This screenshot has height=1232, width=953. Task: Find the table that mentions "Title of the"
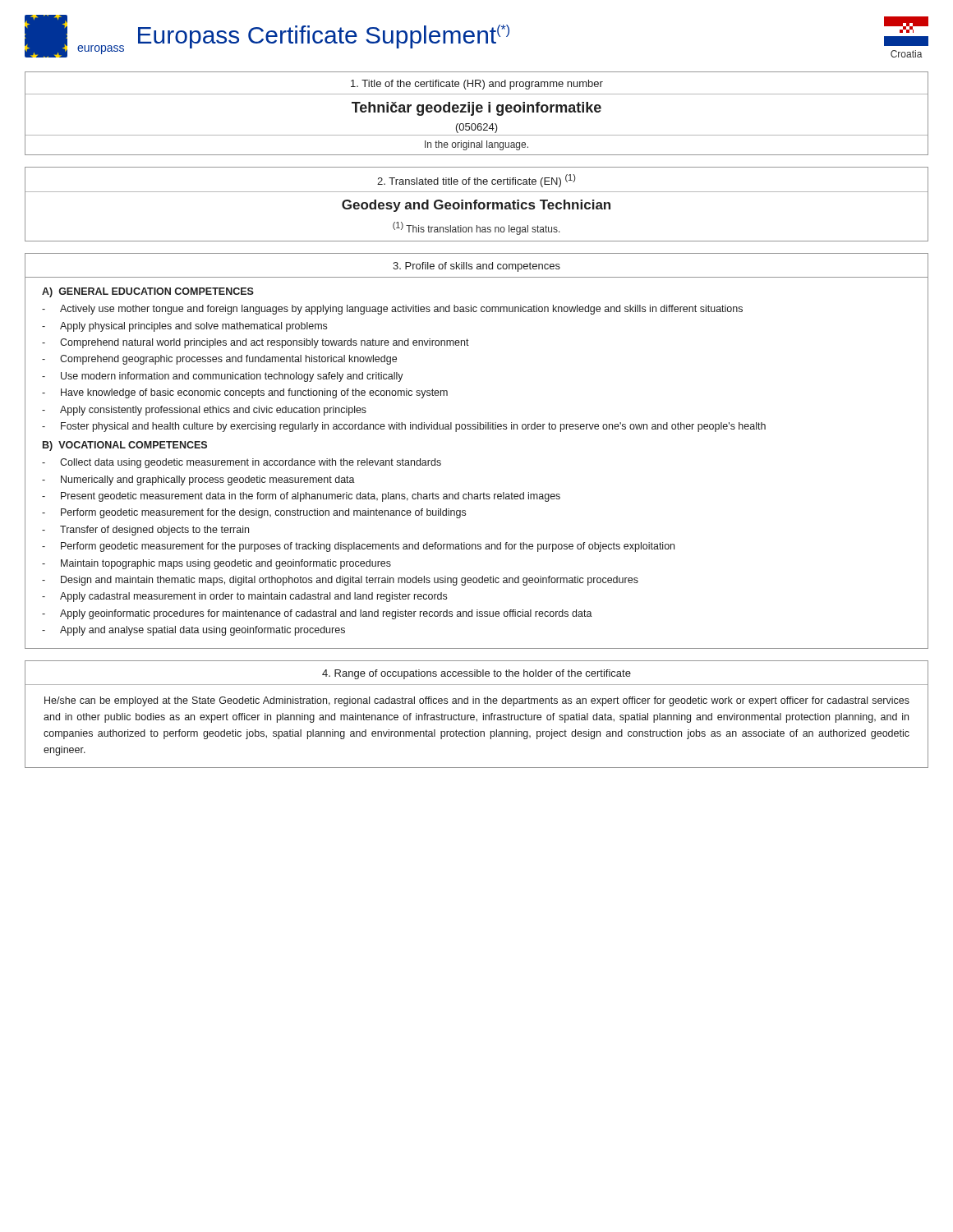[476, 113]
